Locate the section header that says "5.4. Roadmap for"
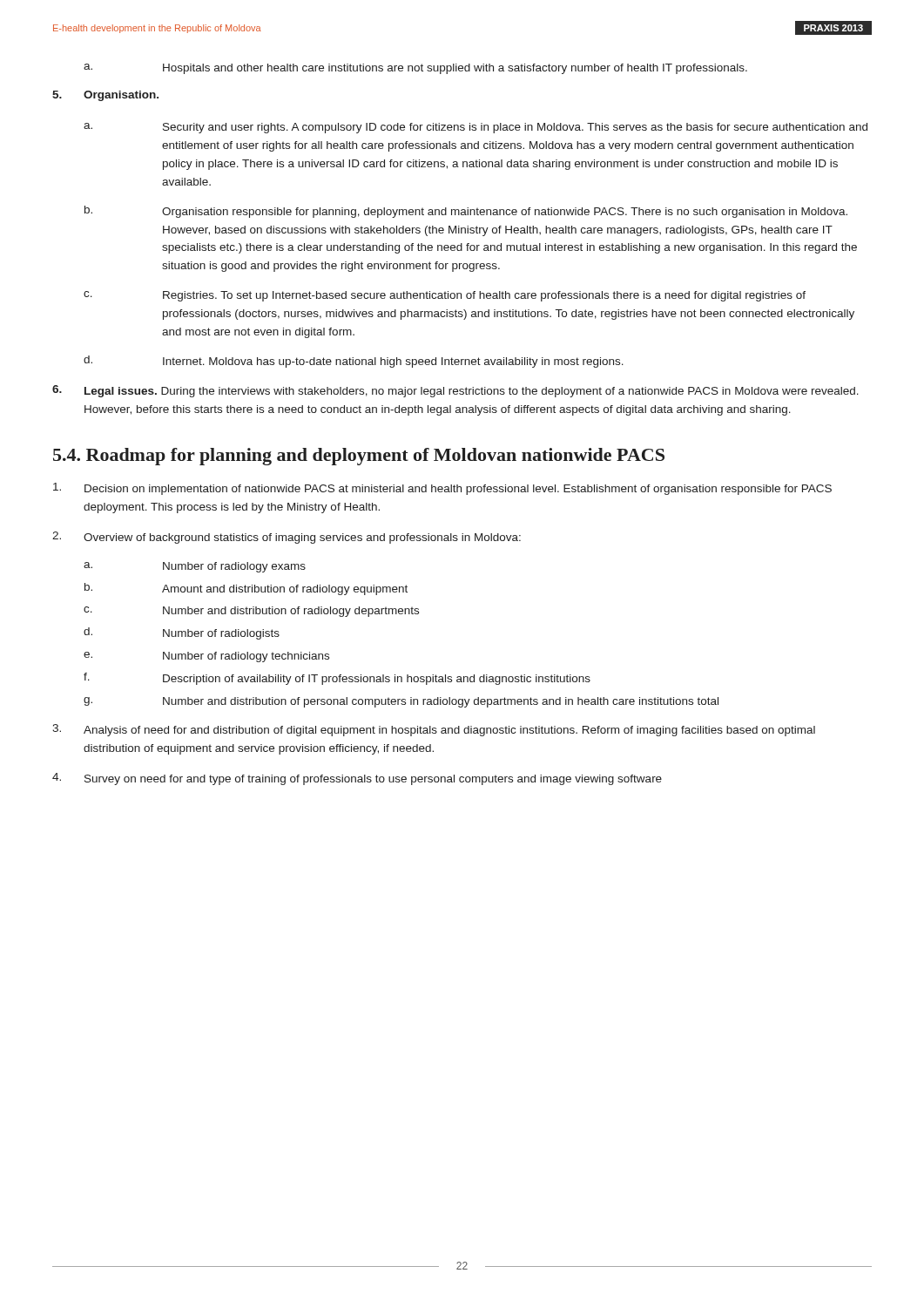The height and width of the screenshot is (1307, 924). point(462,455)
